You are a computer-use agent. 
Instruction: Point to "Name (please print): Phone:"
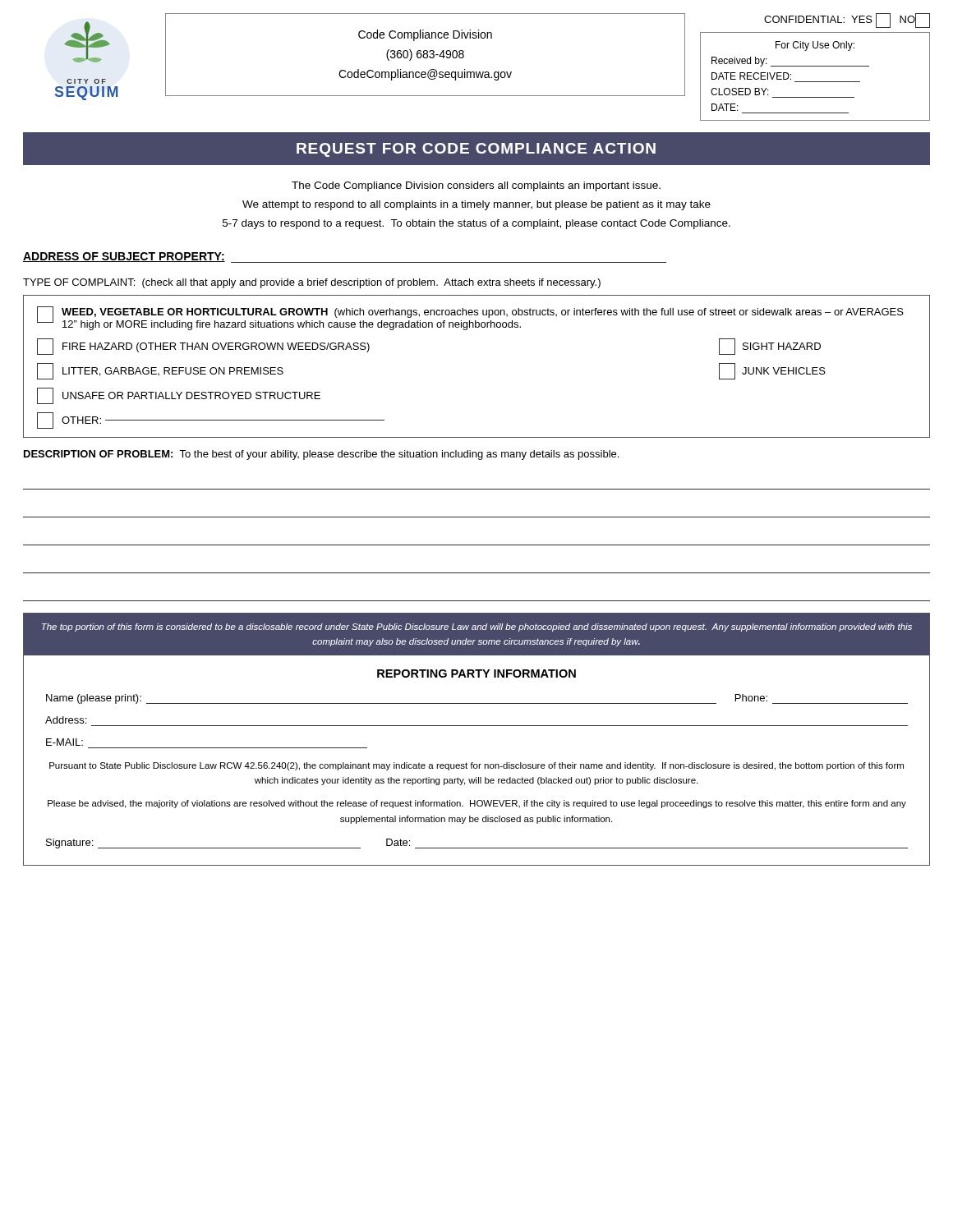pos(476,697)
